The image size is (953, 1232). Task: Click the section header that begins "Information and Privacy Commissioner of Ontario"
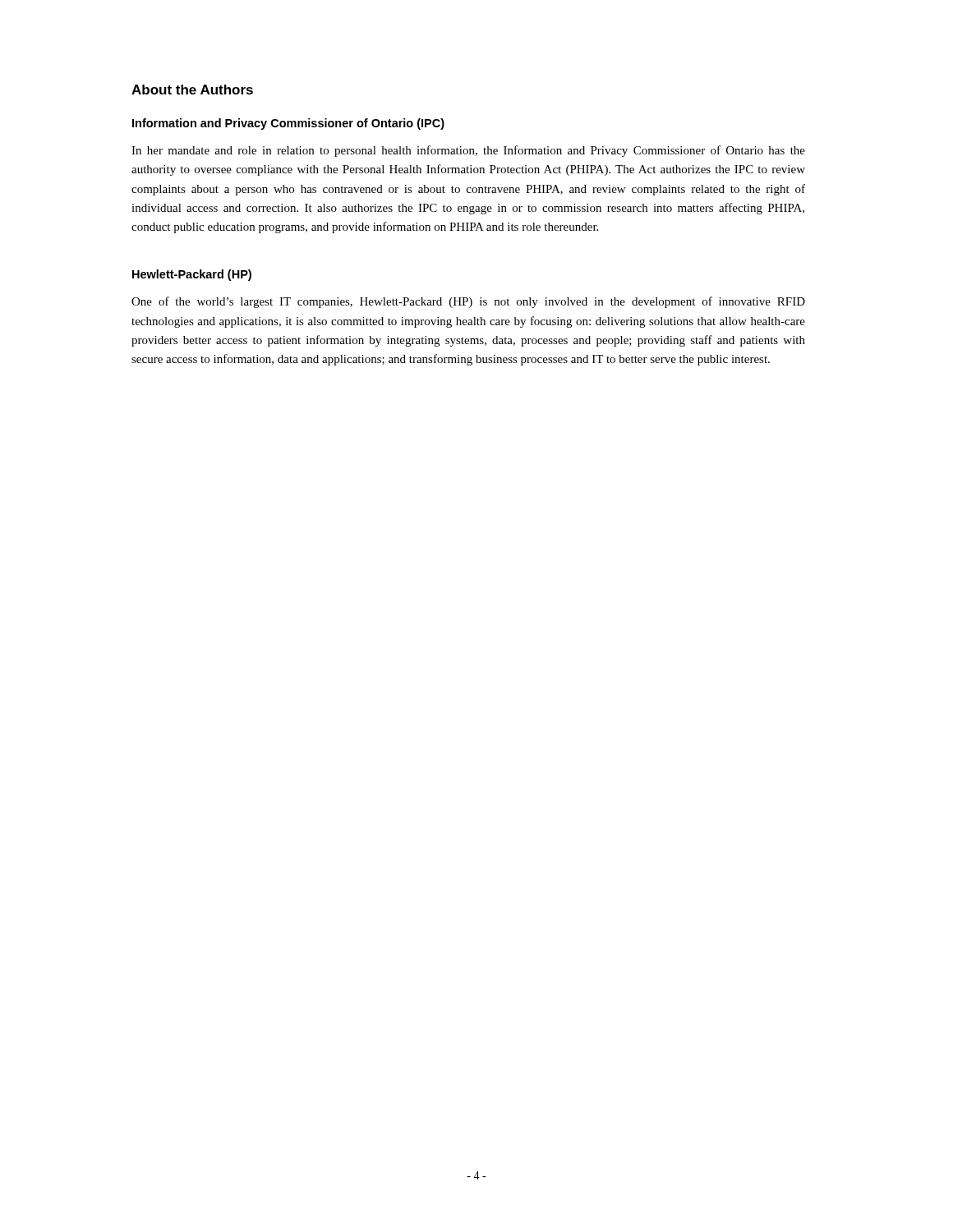pos(288,123)
